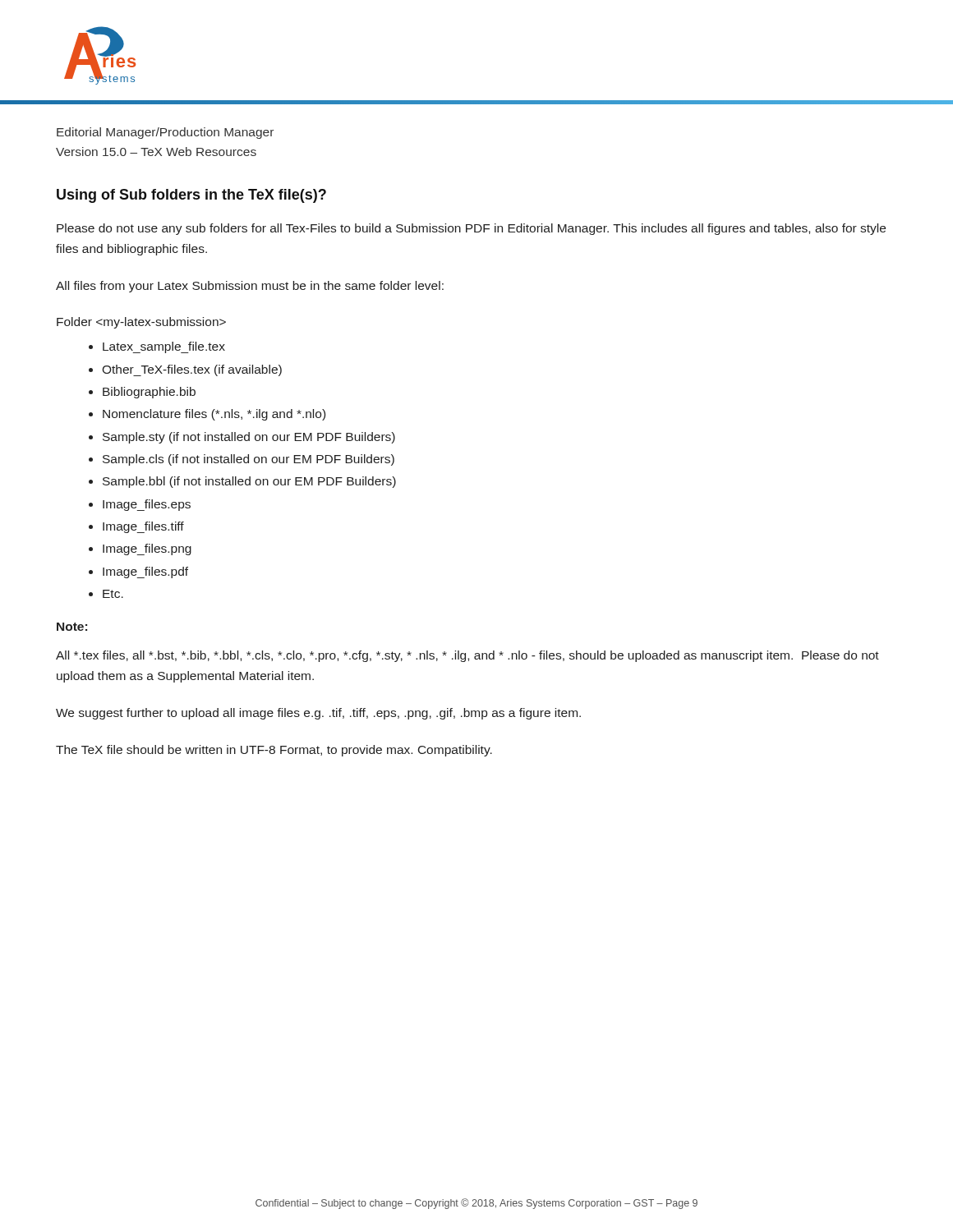Select the block starting "All *.tex files, all *.bst, *.bib, *.bbl, *.cls,"
Screen dimensions: 1232x953
pyautogui.click(x=467, y=665)
